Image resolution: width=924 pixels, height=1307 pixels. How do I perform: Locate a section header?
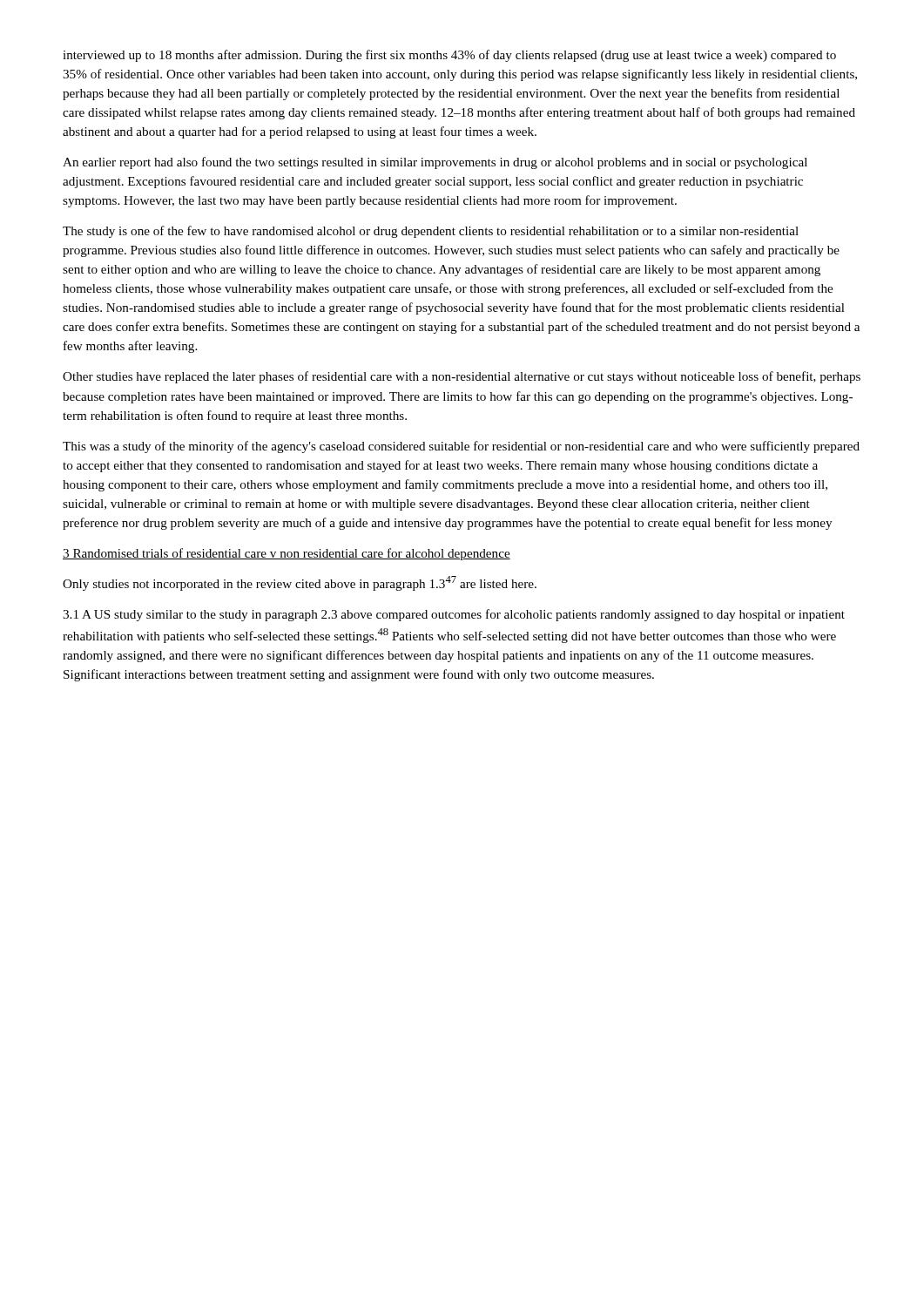[286, 553]
